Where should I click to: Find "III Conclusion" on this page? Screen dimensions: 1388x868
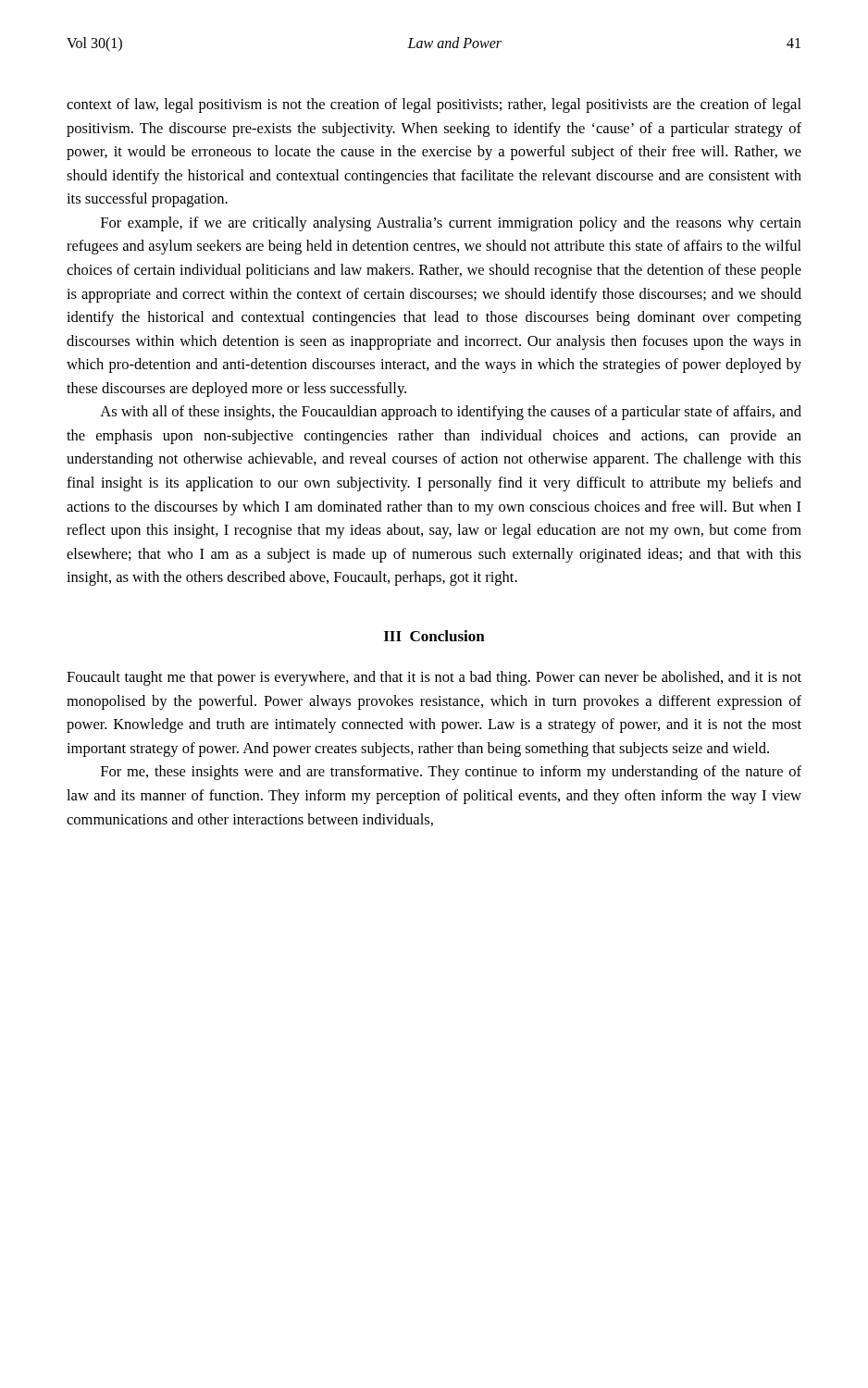click(x=434, y=636)
